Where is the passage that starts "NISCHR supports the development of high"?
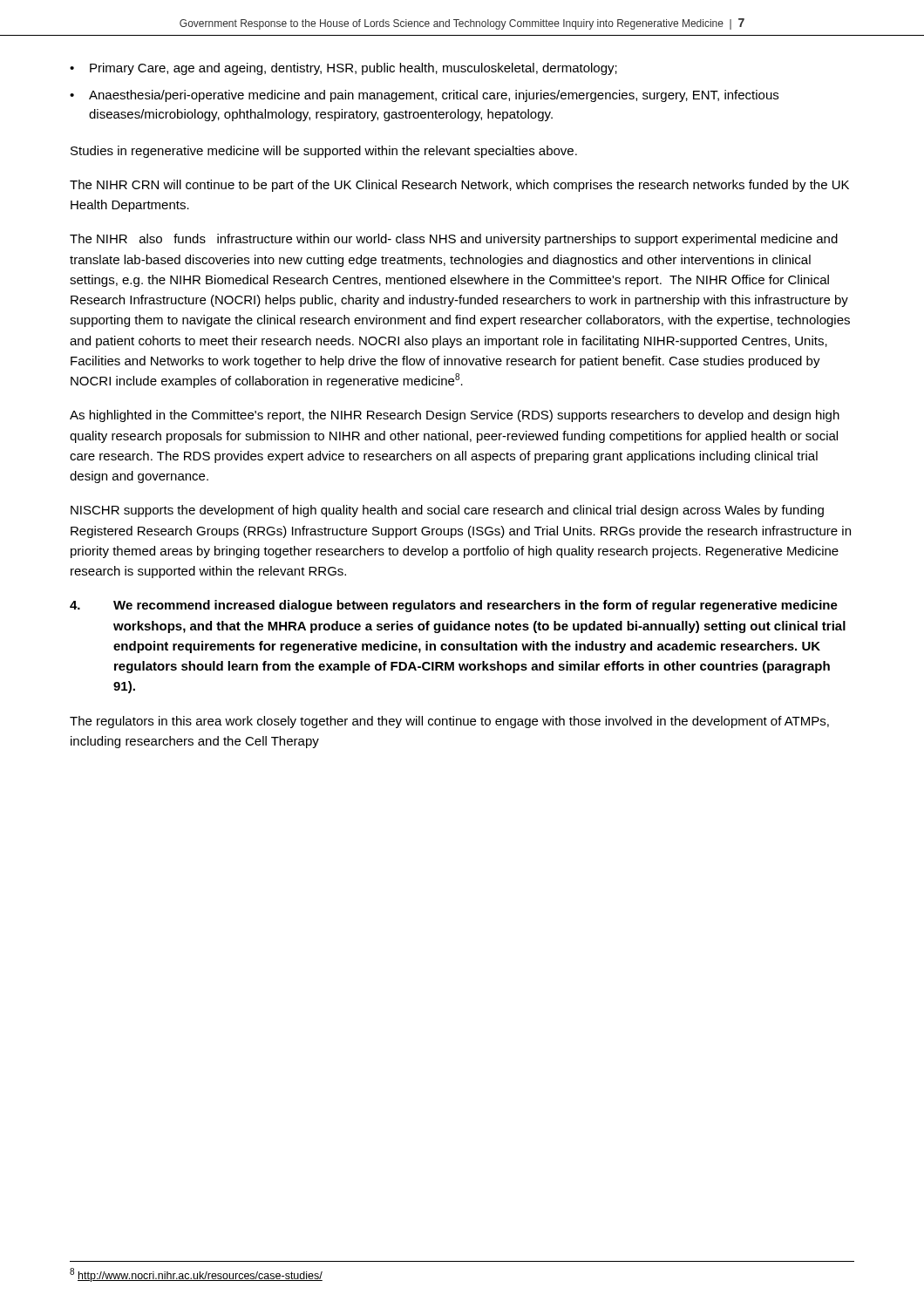Viewport: 924px width, 1308px height. (x=461, y=540)
